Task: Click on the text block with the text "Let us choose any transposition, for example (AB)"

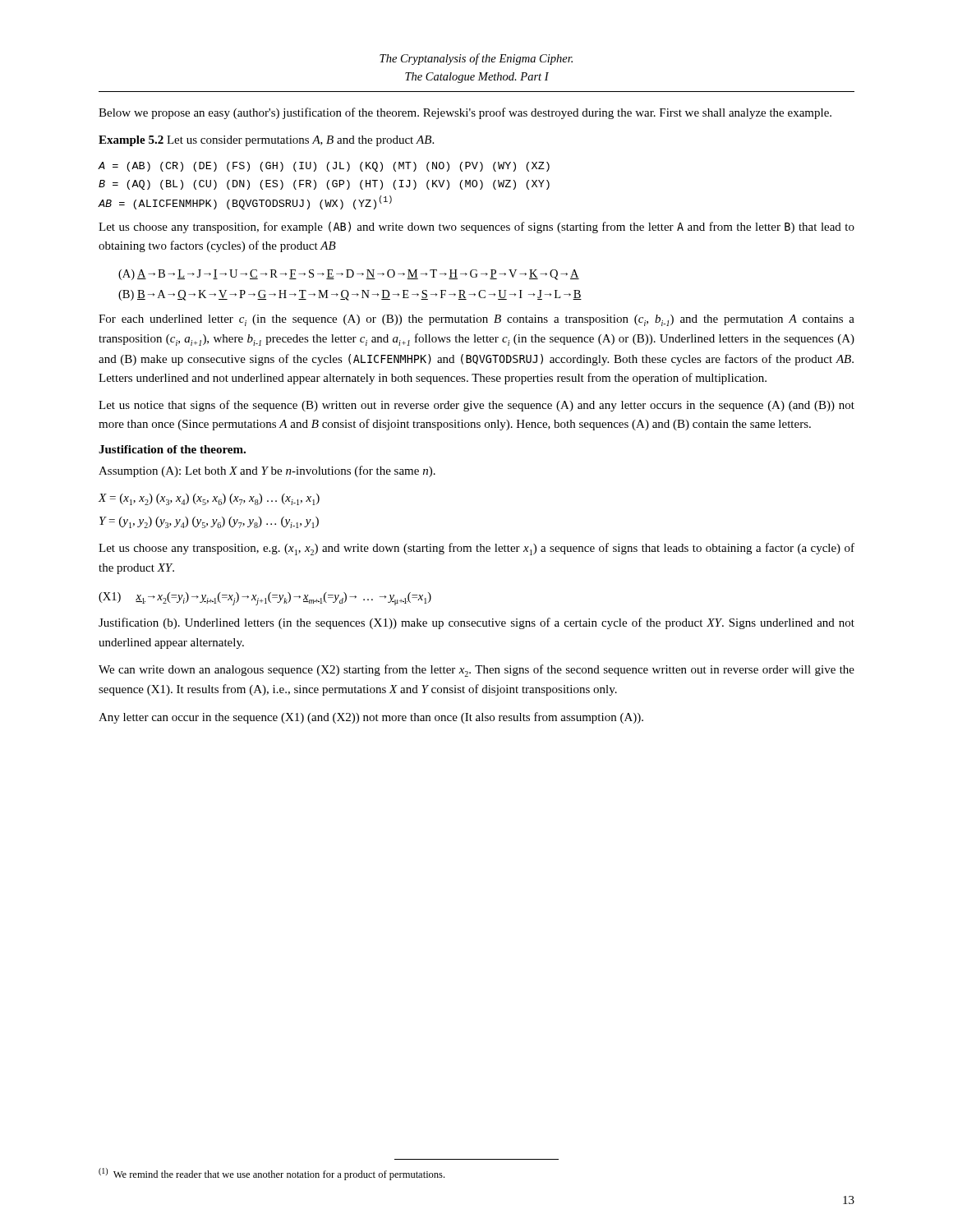Action: (x=476, y=236)
